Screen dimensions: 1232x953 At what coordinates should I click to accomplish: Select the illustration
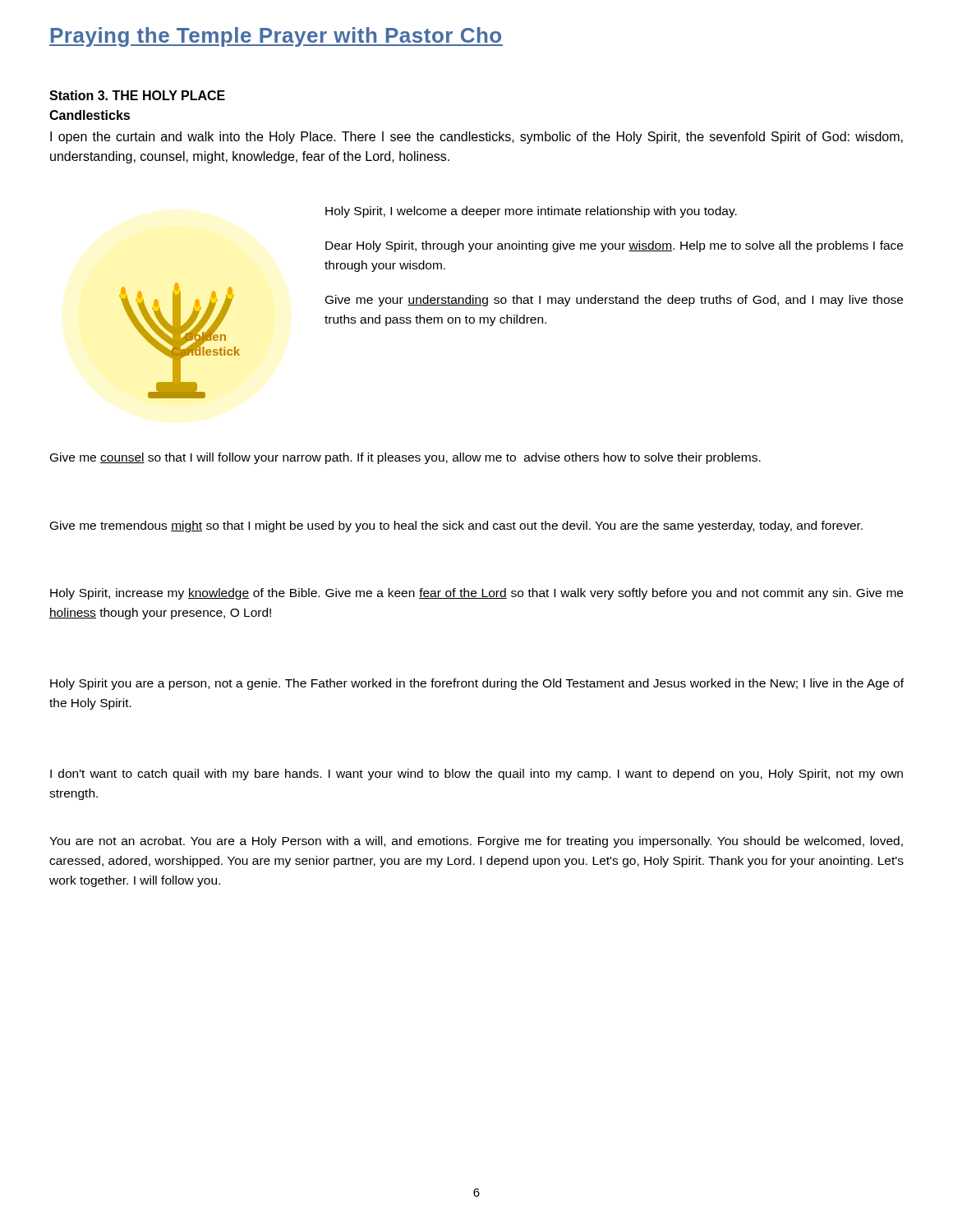pos(177,316)
